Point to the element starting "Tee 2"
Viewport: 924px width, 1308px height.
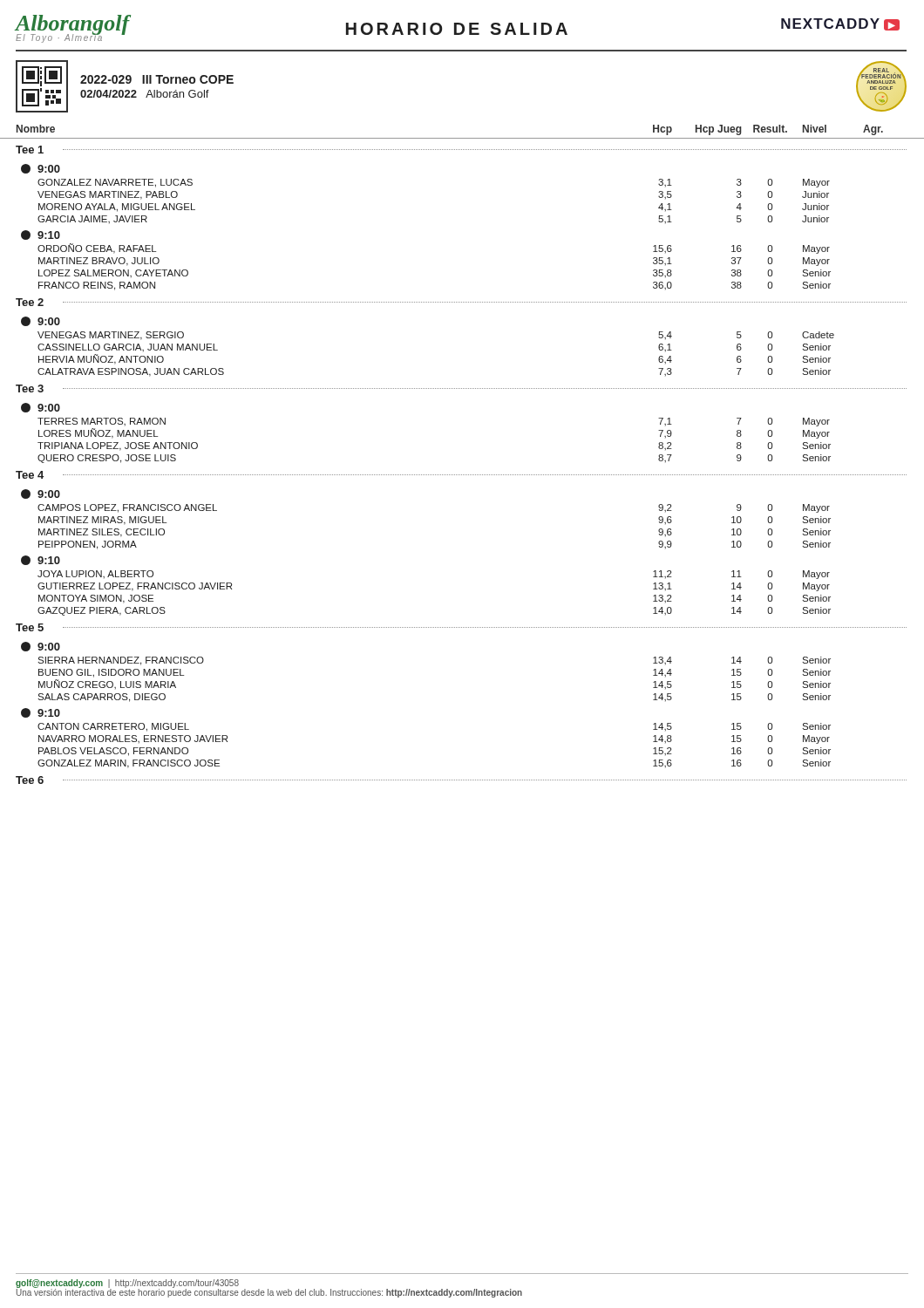[461, 302]
